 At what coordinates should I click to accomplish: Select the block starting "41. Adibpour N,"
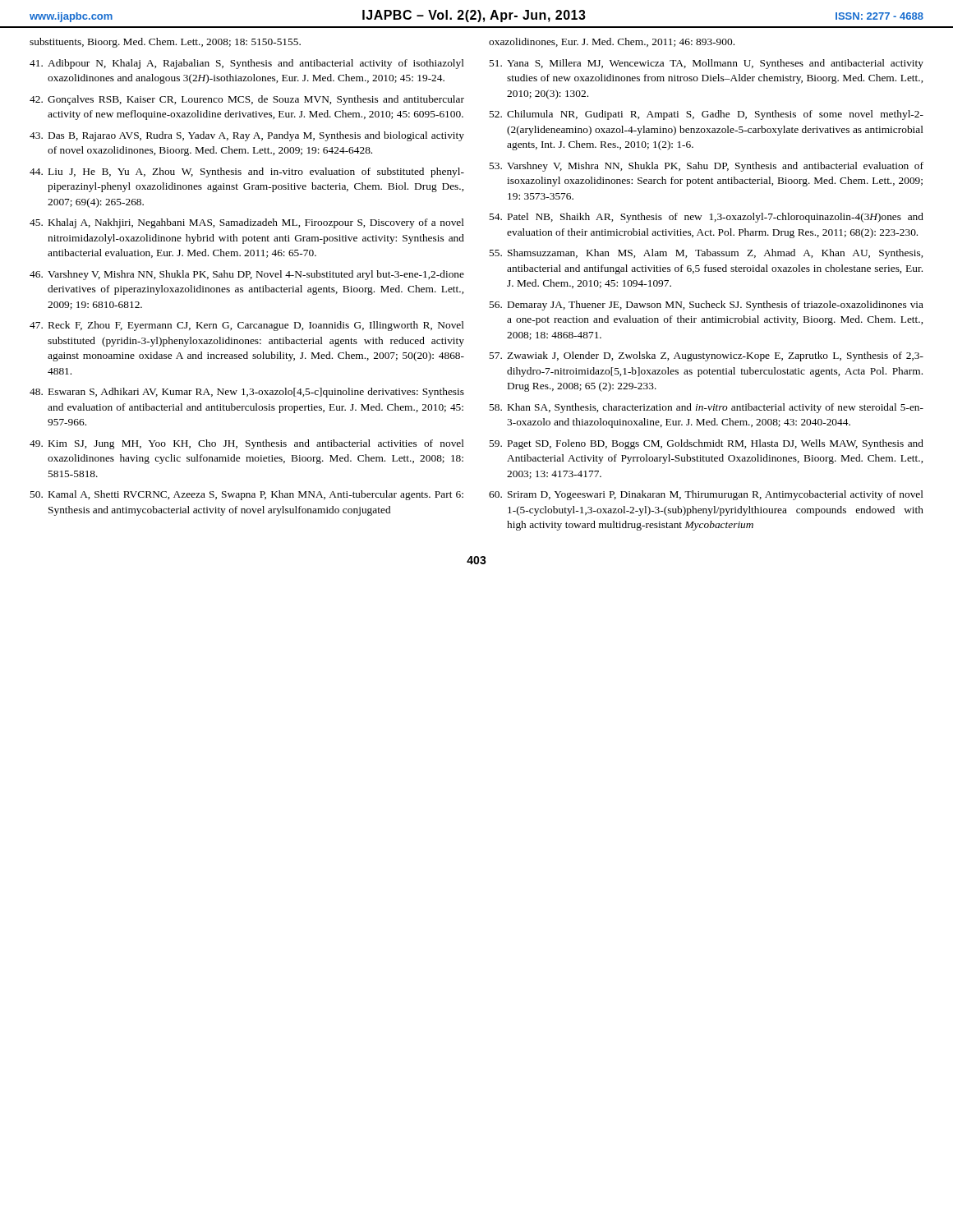pos(247,71)
